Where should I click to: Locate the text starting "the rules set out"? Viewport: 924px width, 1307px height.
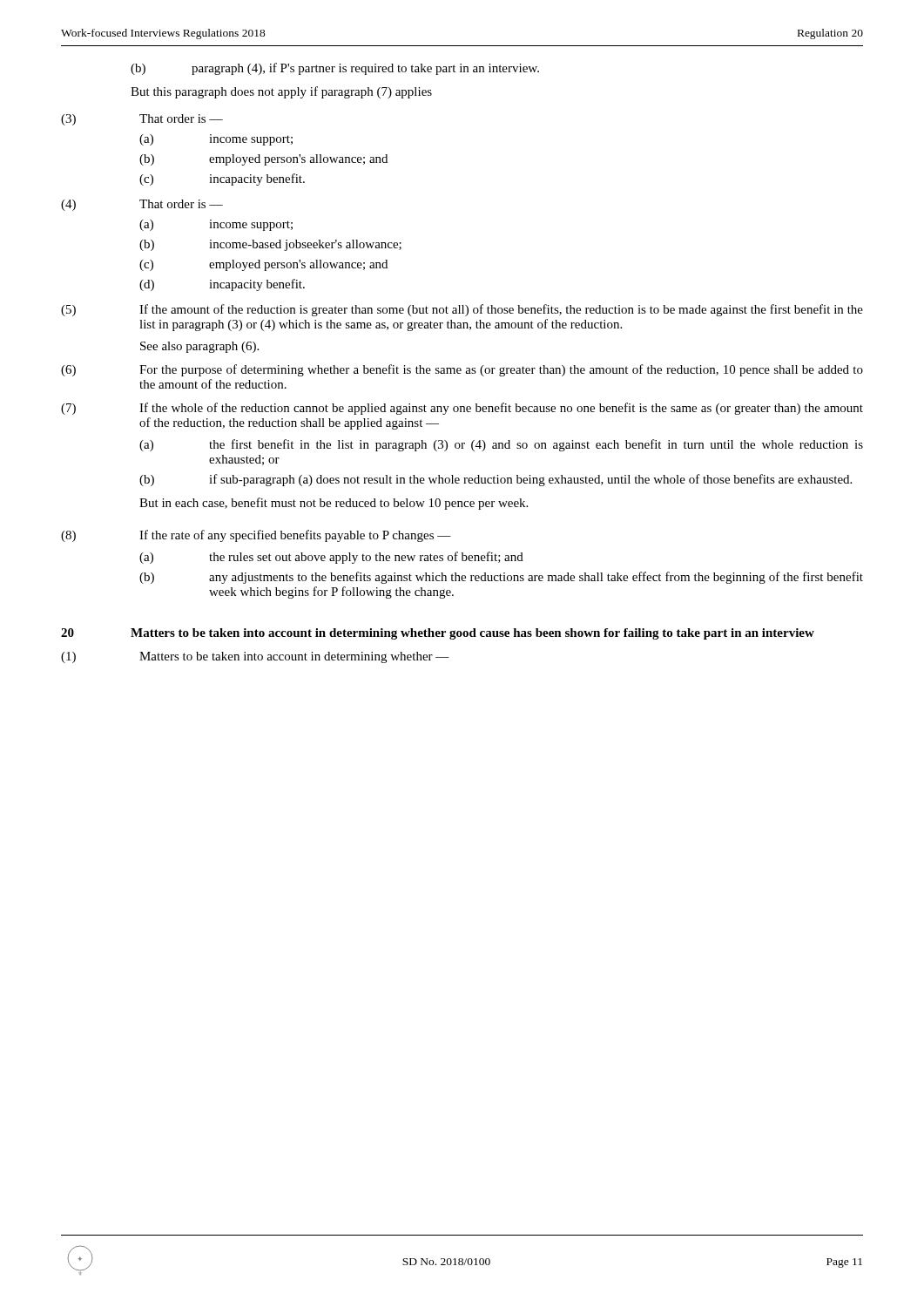pos(366,557)
